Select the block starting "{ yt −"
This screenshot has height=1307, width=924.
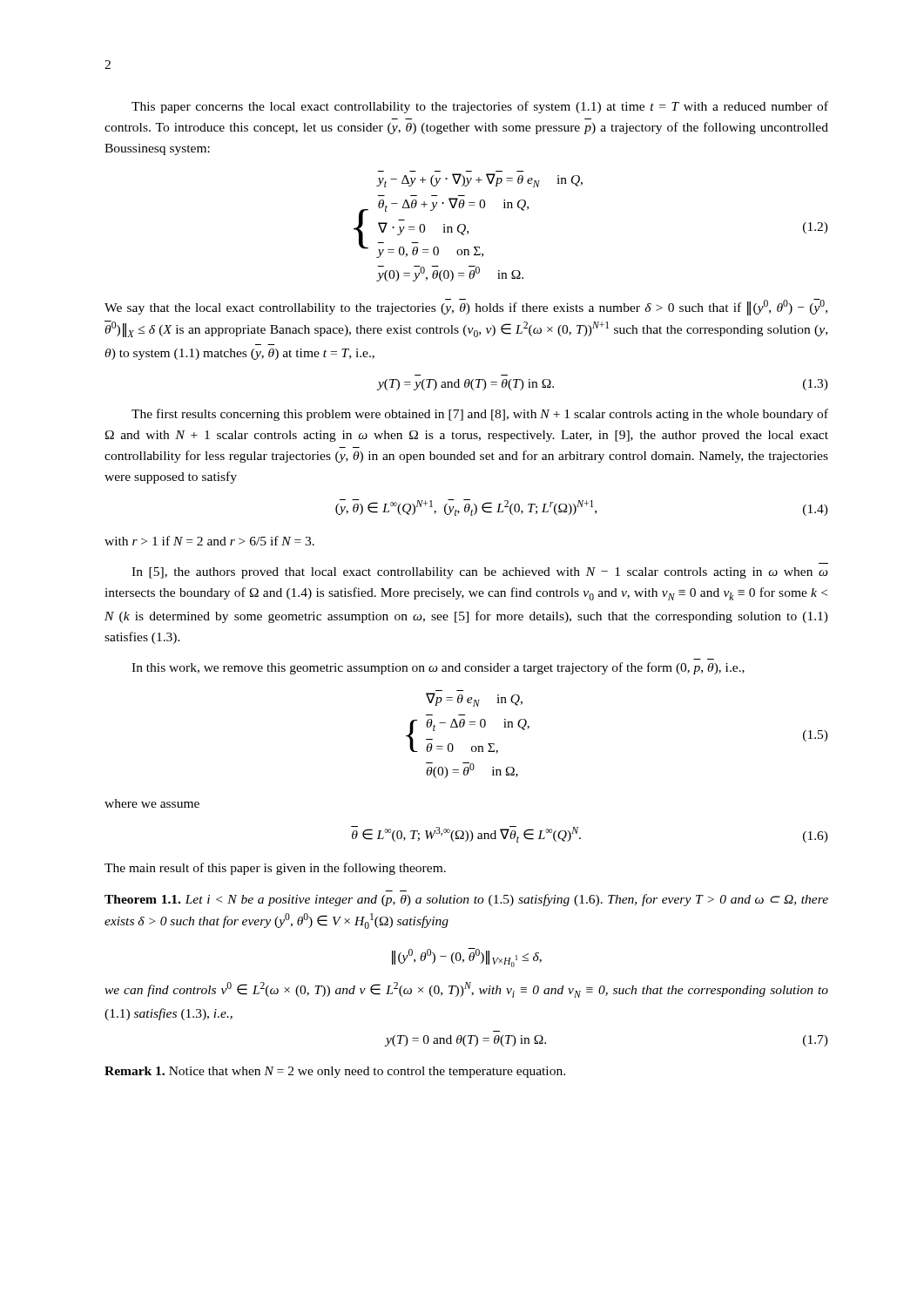tap(479, 180)
